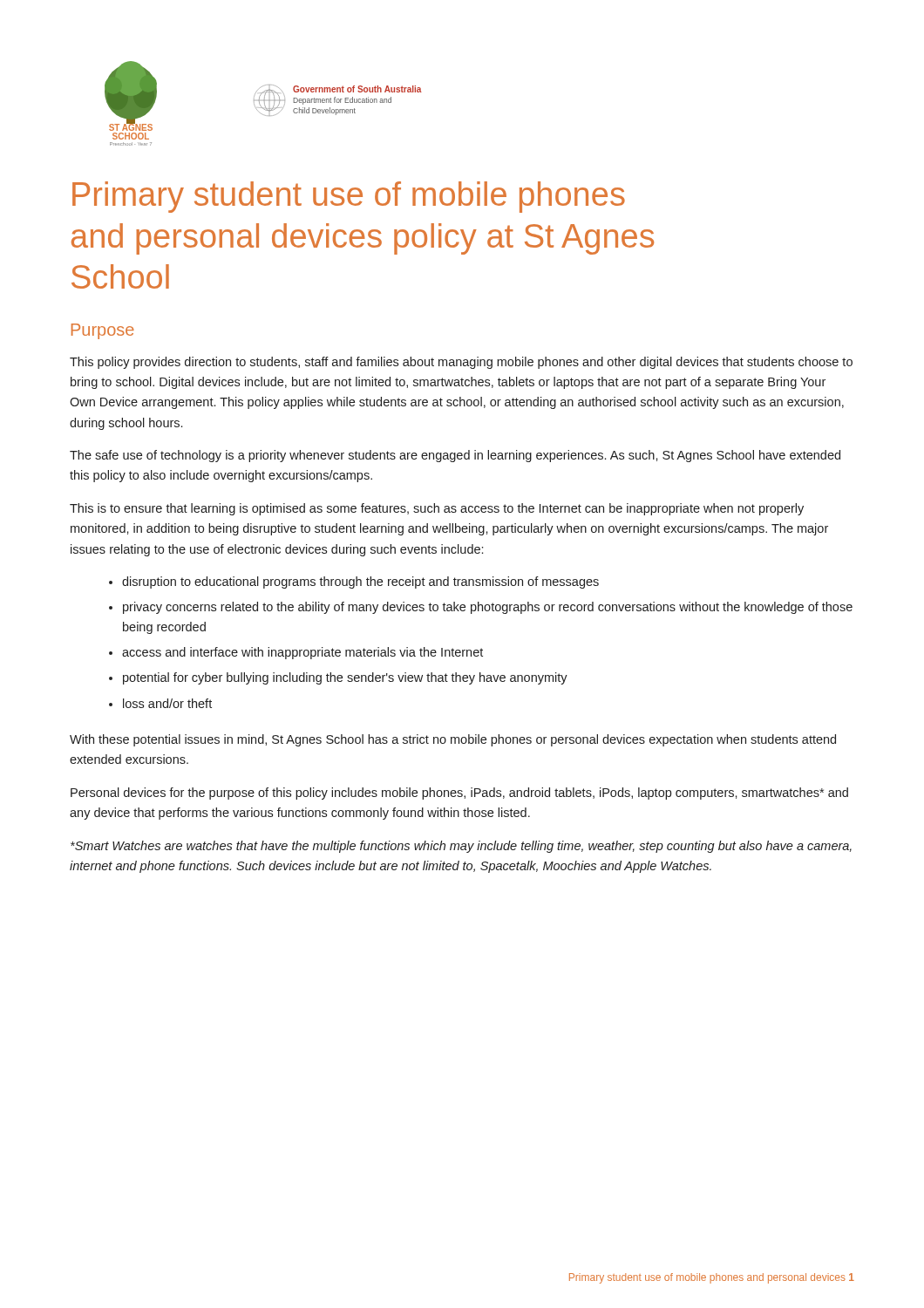Click the passage that begins "This is to ensure that"
Screen dimensions: 1308x924
[x=462, y=529]
